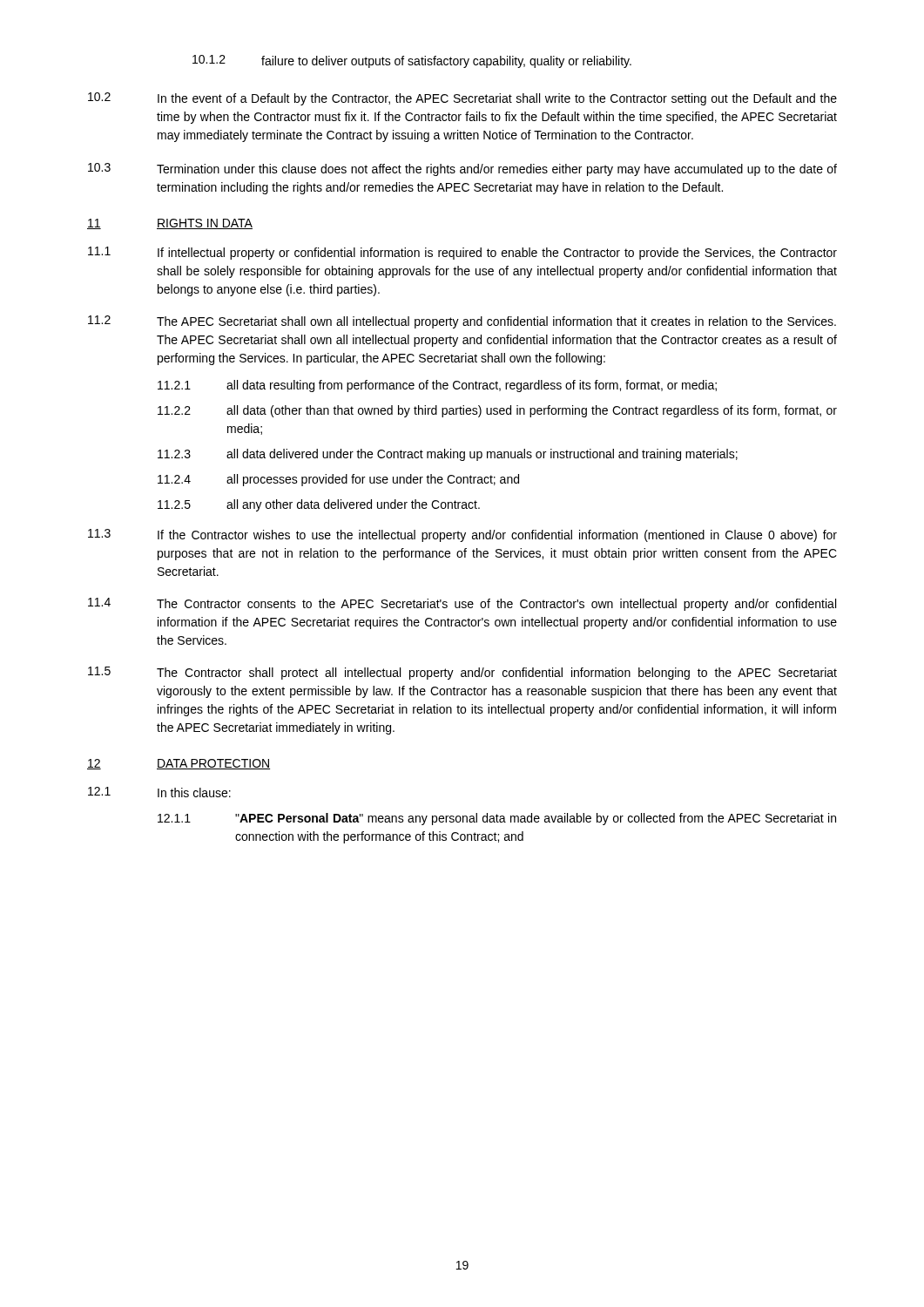Click the passage that begins "11.5 The Contractor shall protect"
This screenshot has height=1307, width=924.
pyautogui.click(x=462, y=701)
